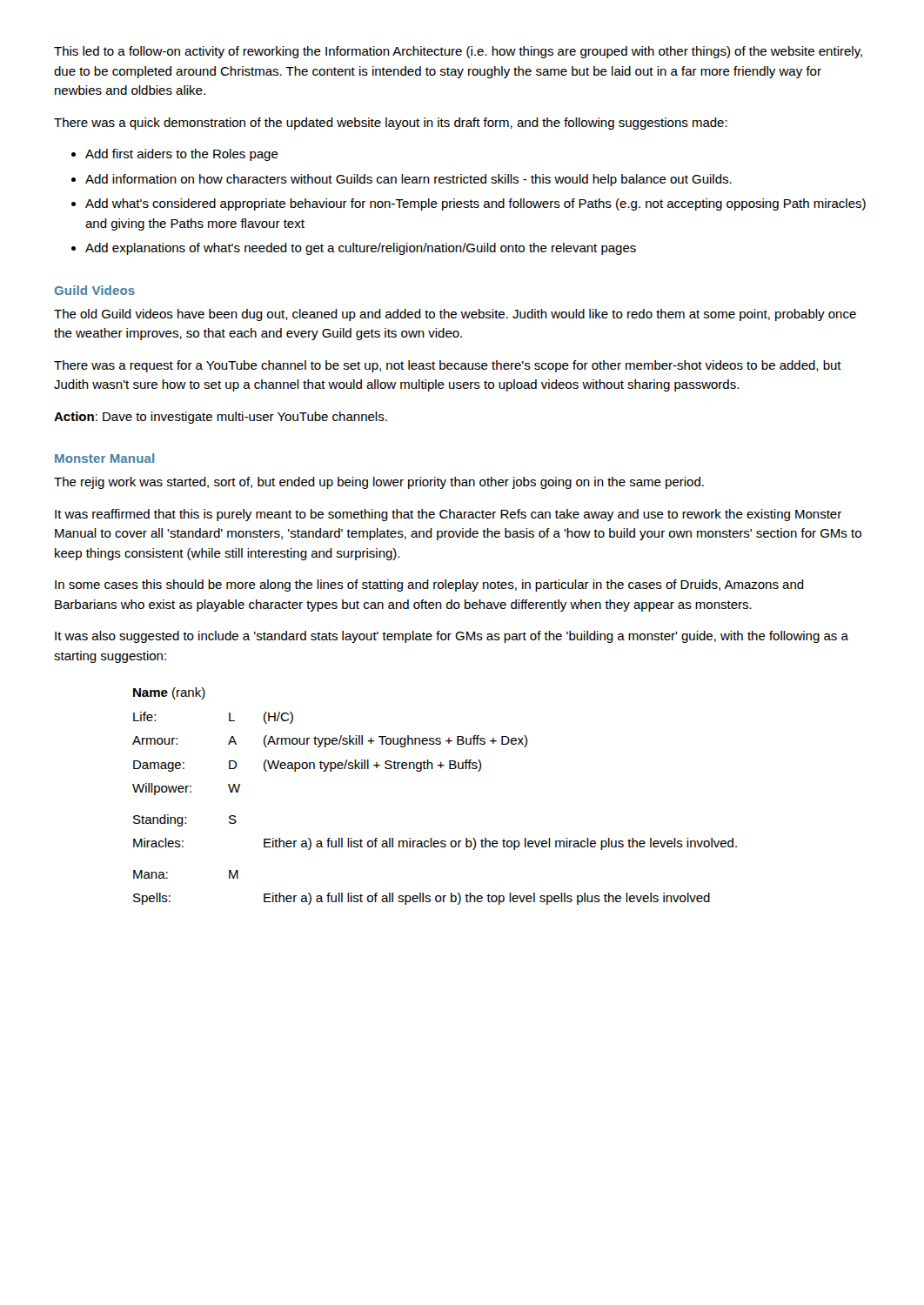Click on the text block with the text "This led to a"
924x1305 pixels.
point(459,70)
